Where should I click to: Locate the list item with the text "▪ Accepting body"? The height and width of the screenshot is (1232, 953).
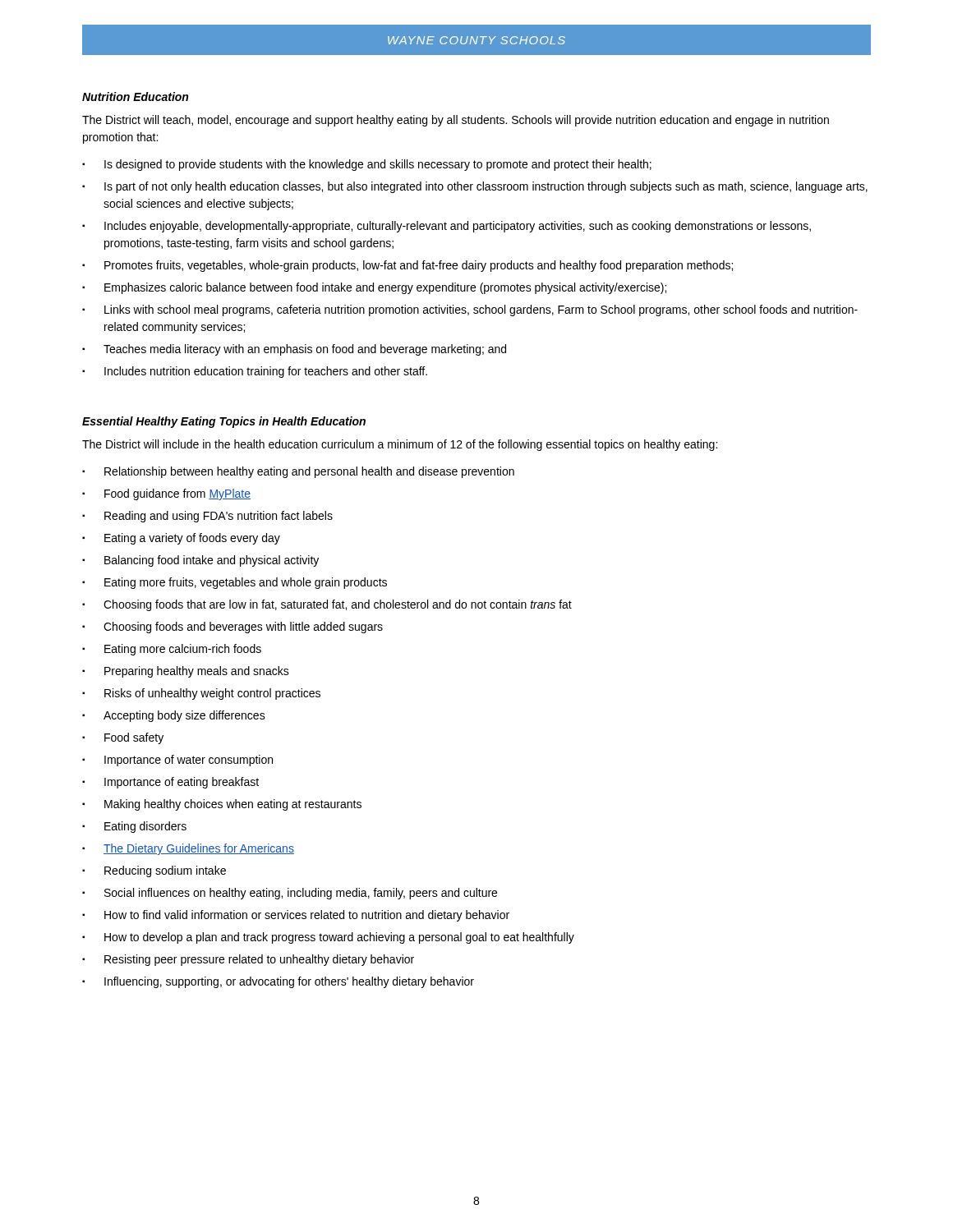point(174,716)
